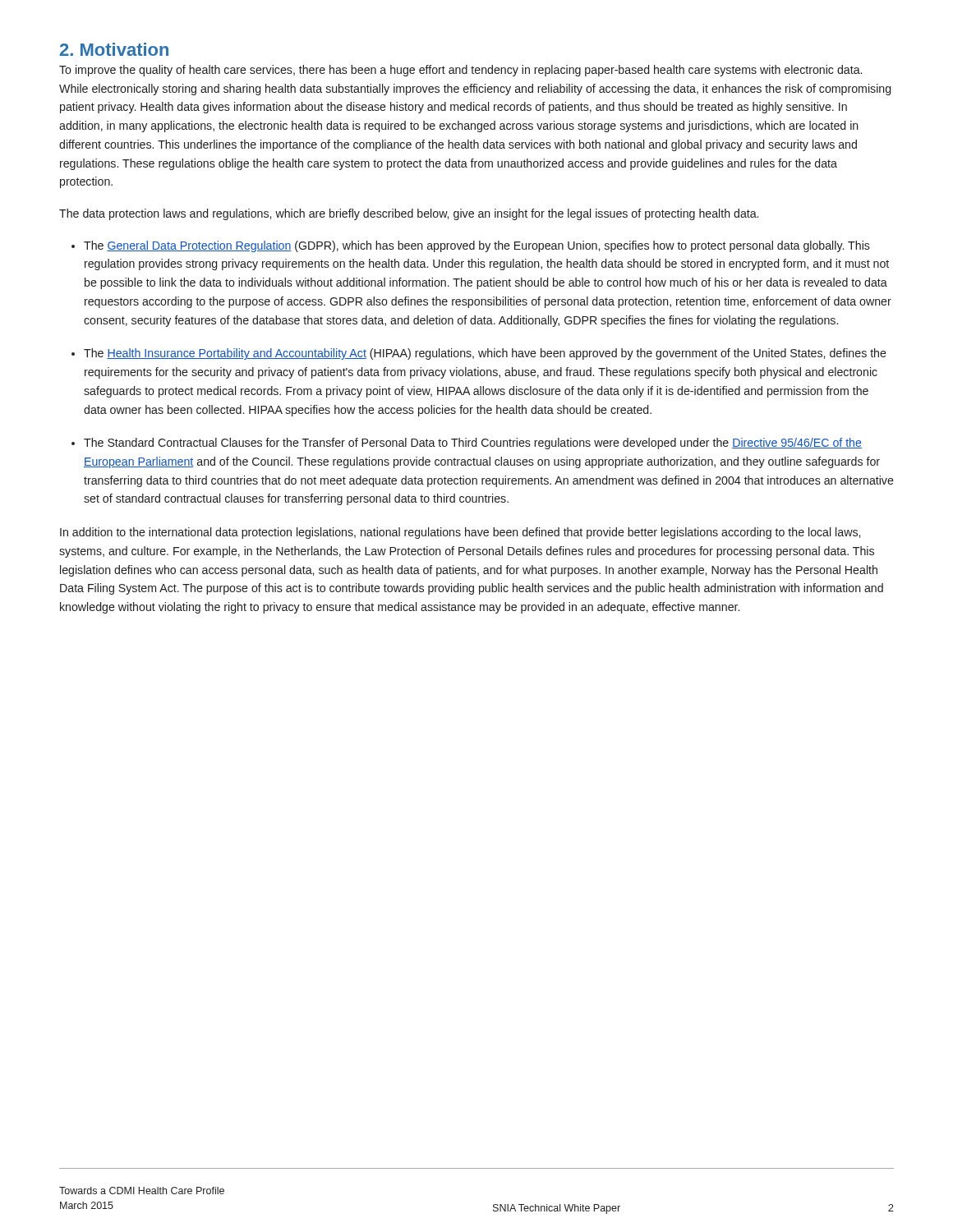Click on the passage starting "The data protection laws and regulations,"
Viewport: 953px width, 1232px height.
[x=409, y=214]
